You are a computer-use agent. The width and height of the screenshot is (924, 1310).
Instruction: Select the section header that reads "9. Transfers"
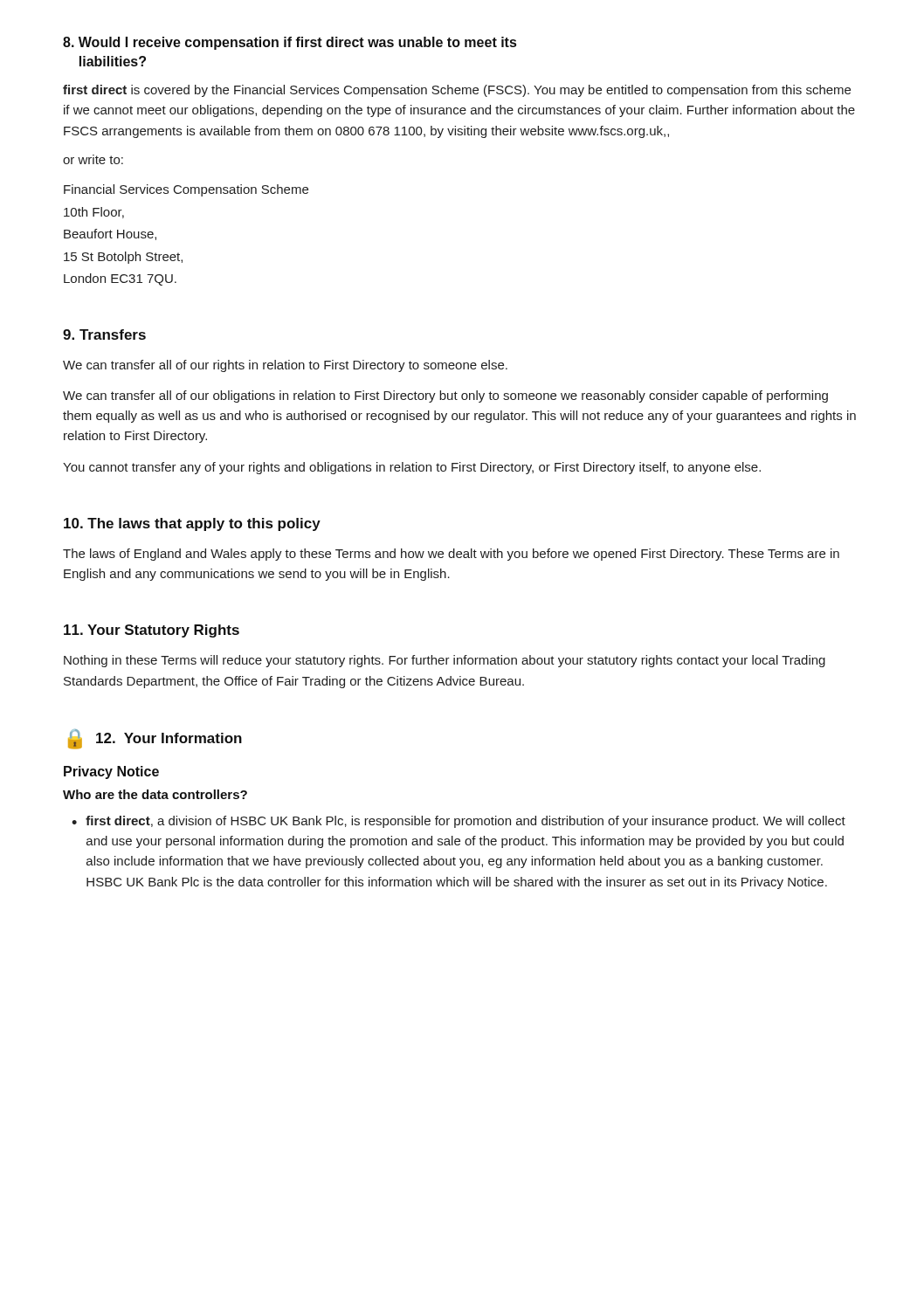(x=105, y=335)
